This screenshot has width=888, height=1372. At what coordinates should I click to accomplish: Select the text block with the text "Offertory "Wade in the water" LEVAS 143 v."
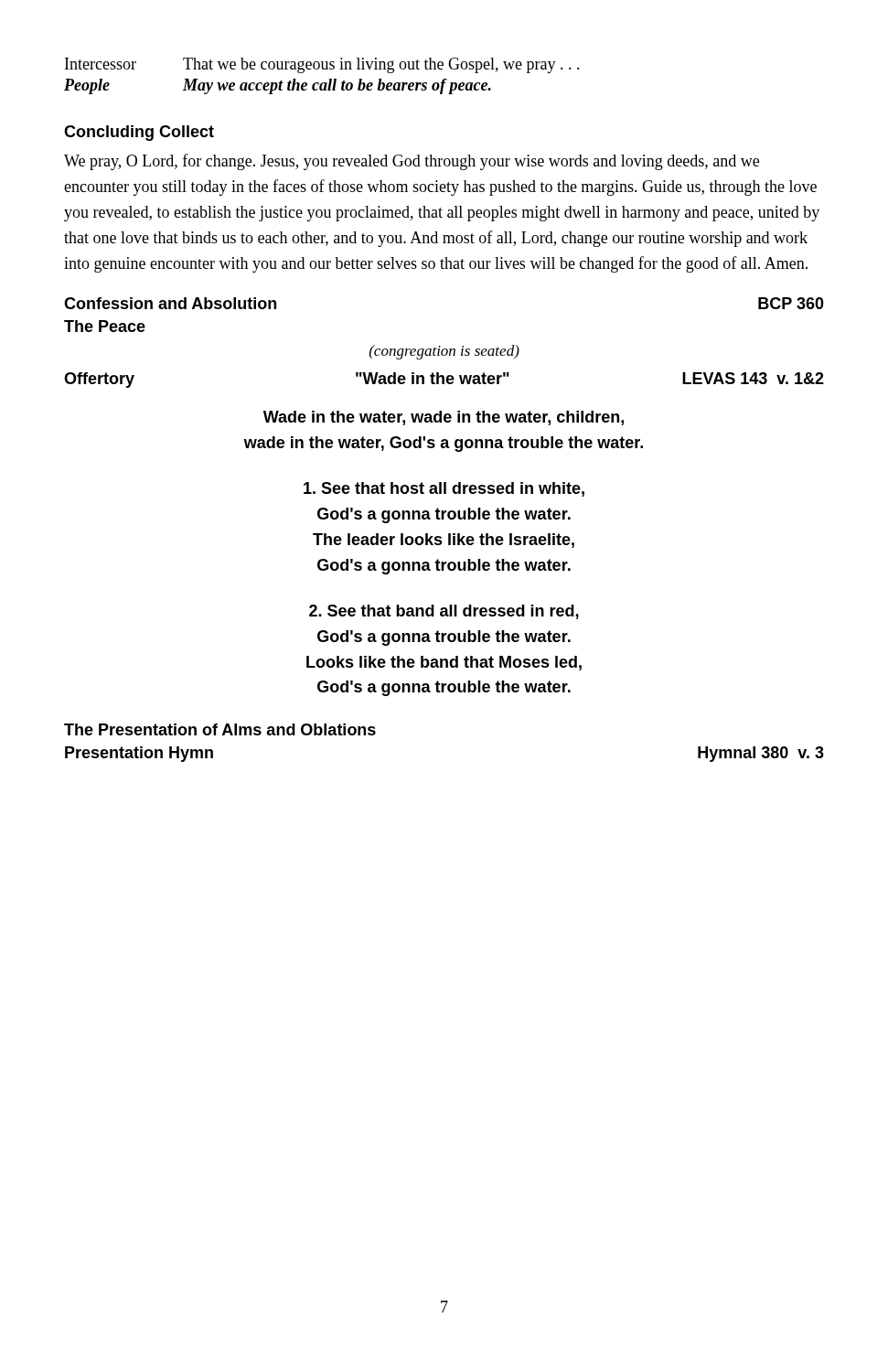coord(444,379)
